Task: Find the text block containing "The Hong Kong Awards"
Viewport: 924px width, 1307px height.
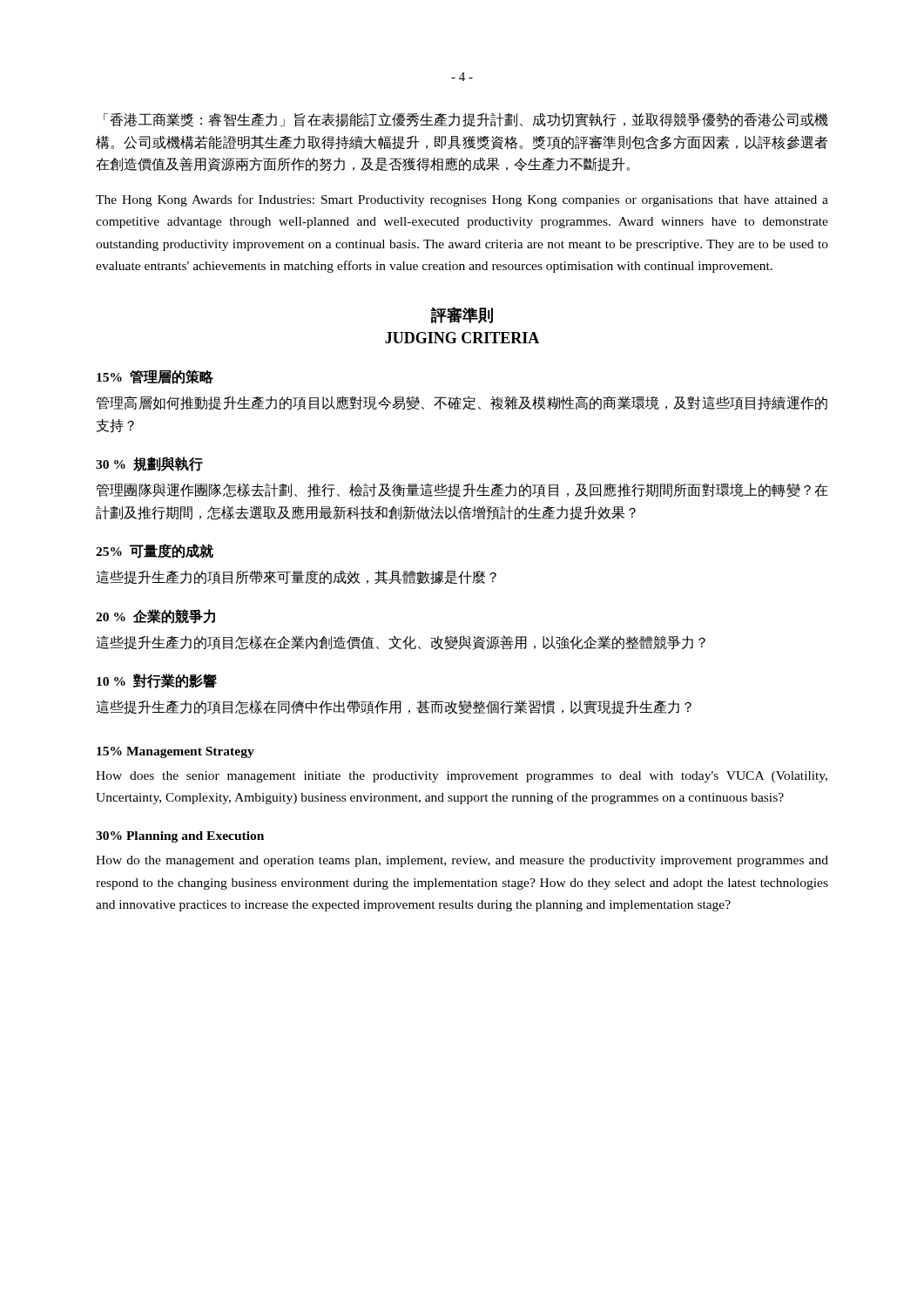Action: tap(462, 232)
